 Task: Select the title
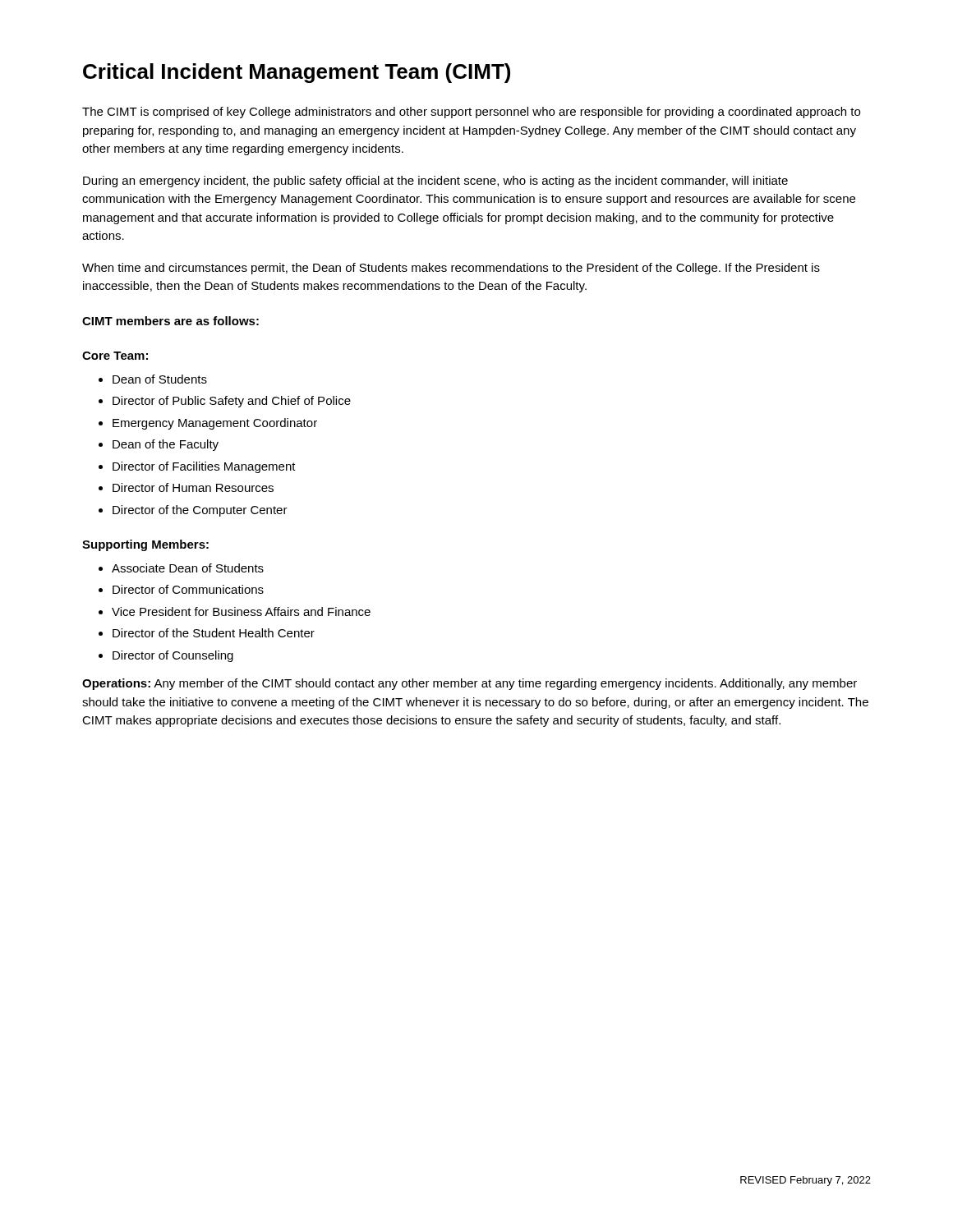coord(297,71)
